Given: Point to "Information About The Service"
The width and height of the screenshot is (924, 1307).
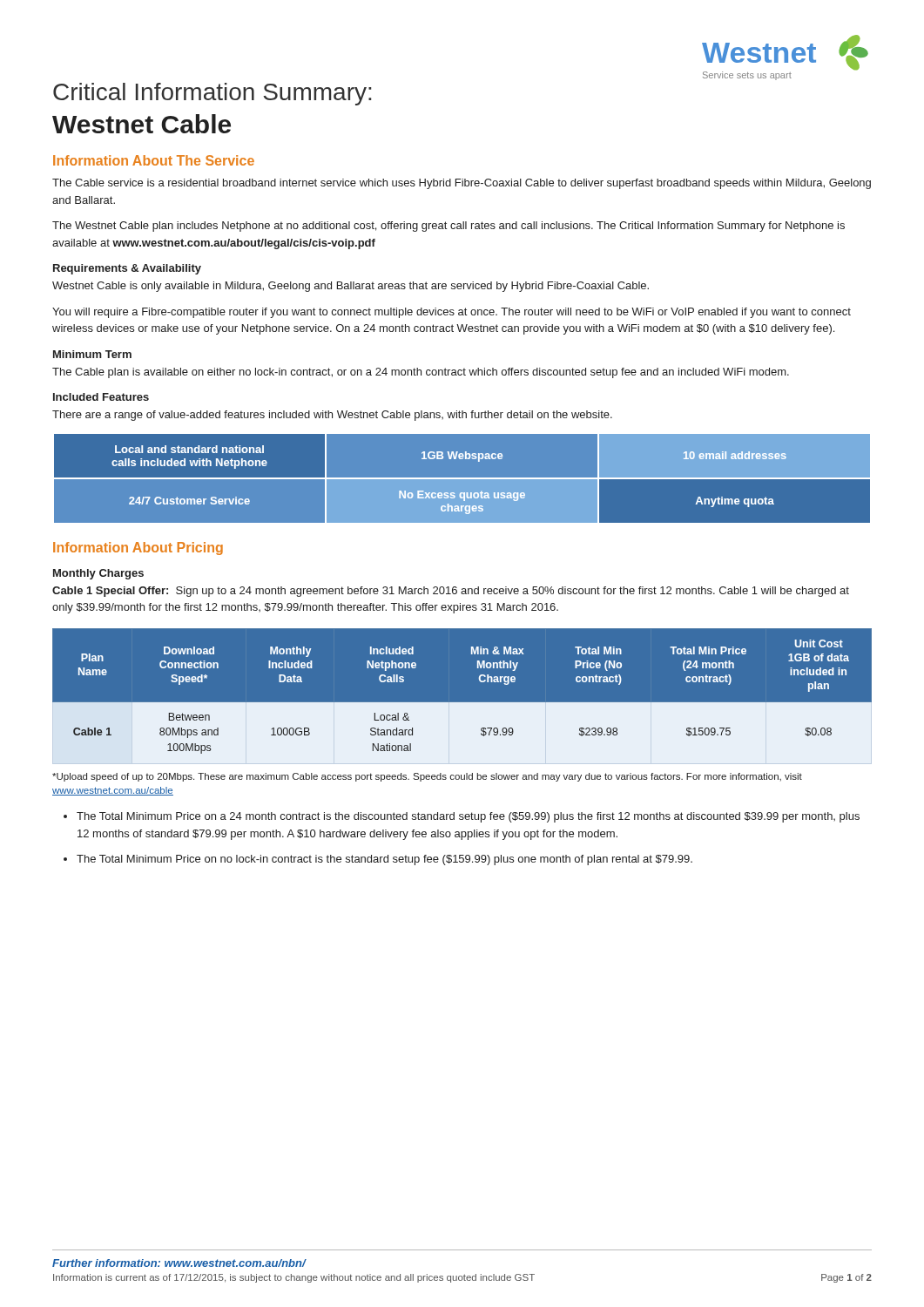Looking at the screenshot, I should click(x=154, y=160).
